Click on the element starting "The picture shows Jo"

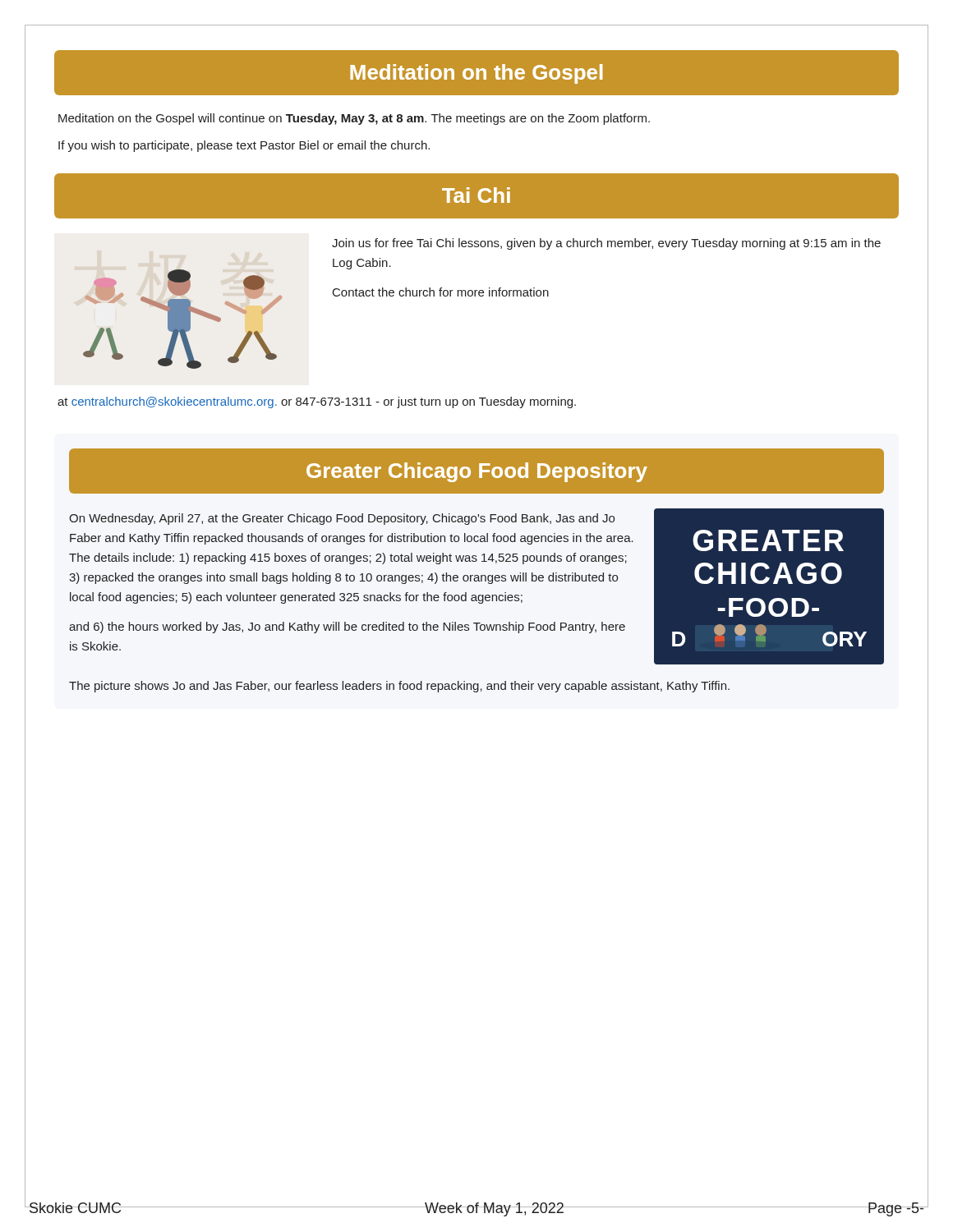pyautogui.click(x=400, y=685)
